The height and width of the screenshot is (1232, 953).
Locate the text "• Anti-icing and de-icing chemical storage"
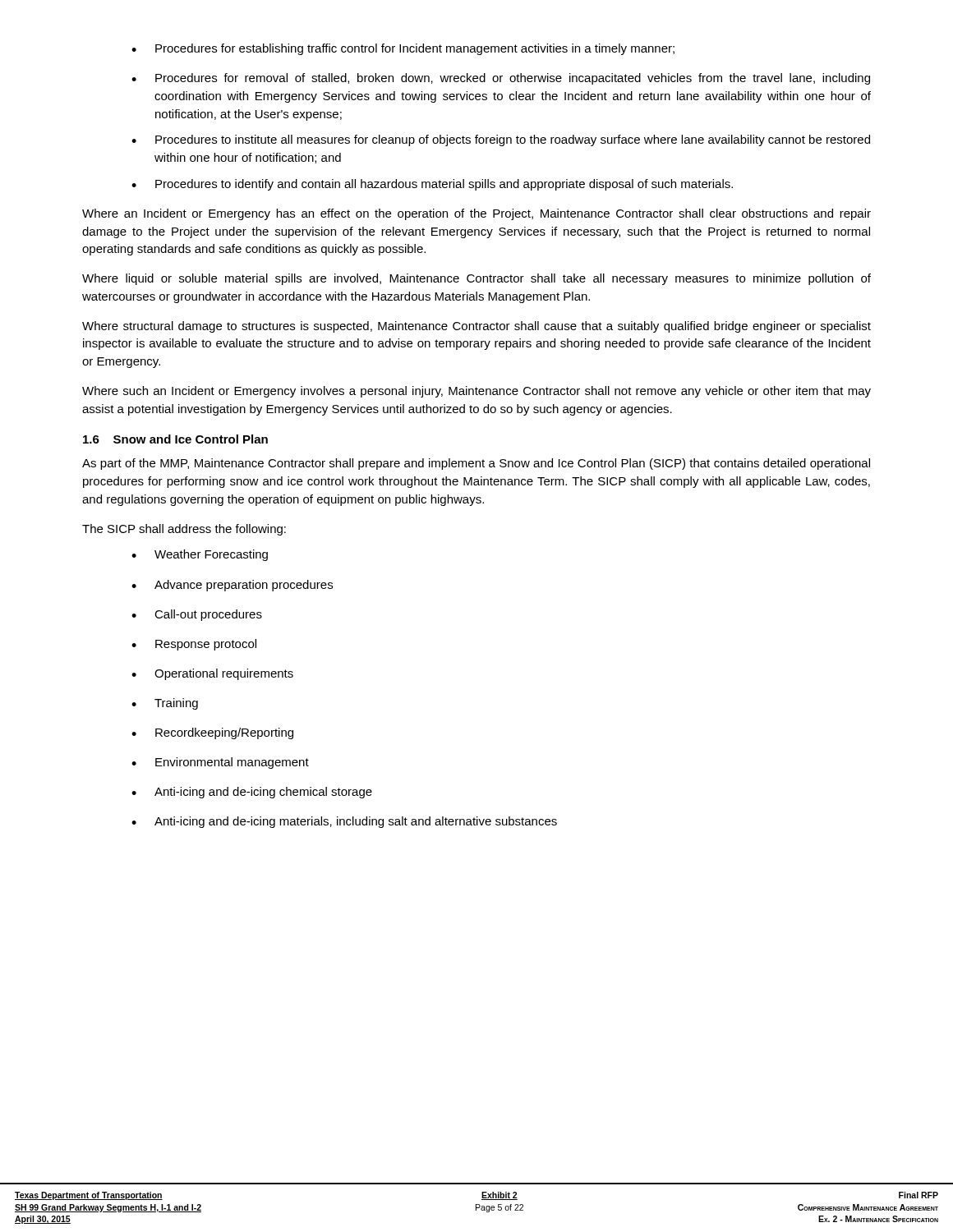(x=252, y=793)
